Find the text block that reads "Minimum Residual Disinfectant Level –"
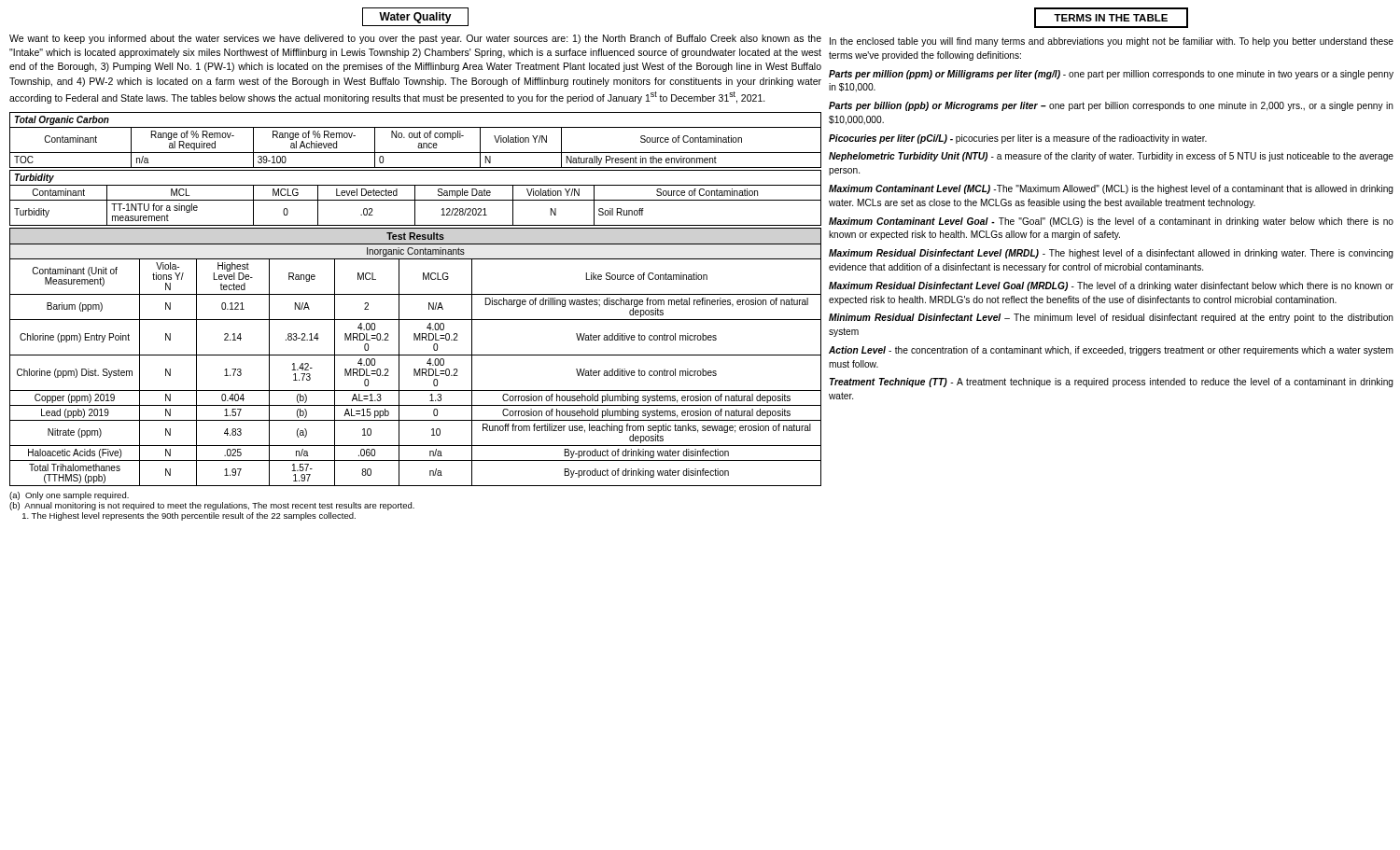 point(1111,326)
